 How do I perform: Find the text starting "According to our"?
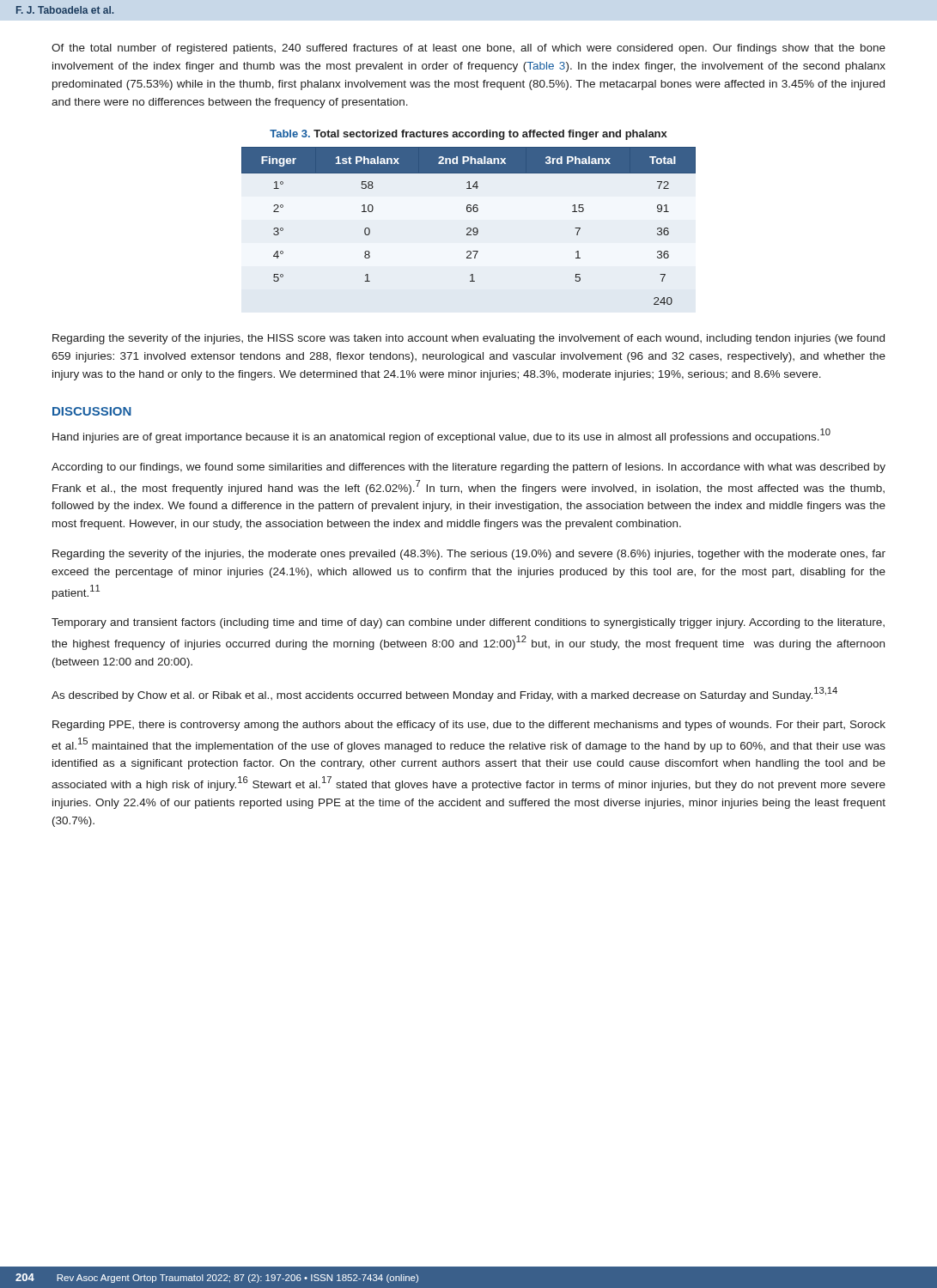point(468,495)
